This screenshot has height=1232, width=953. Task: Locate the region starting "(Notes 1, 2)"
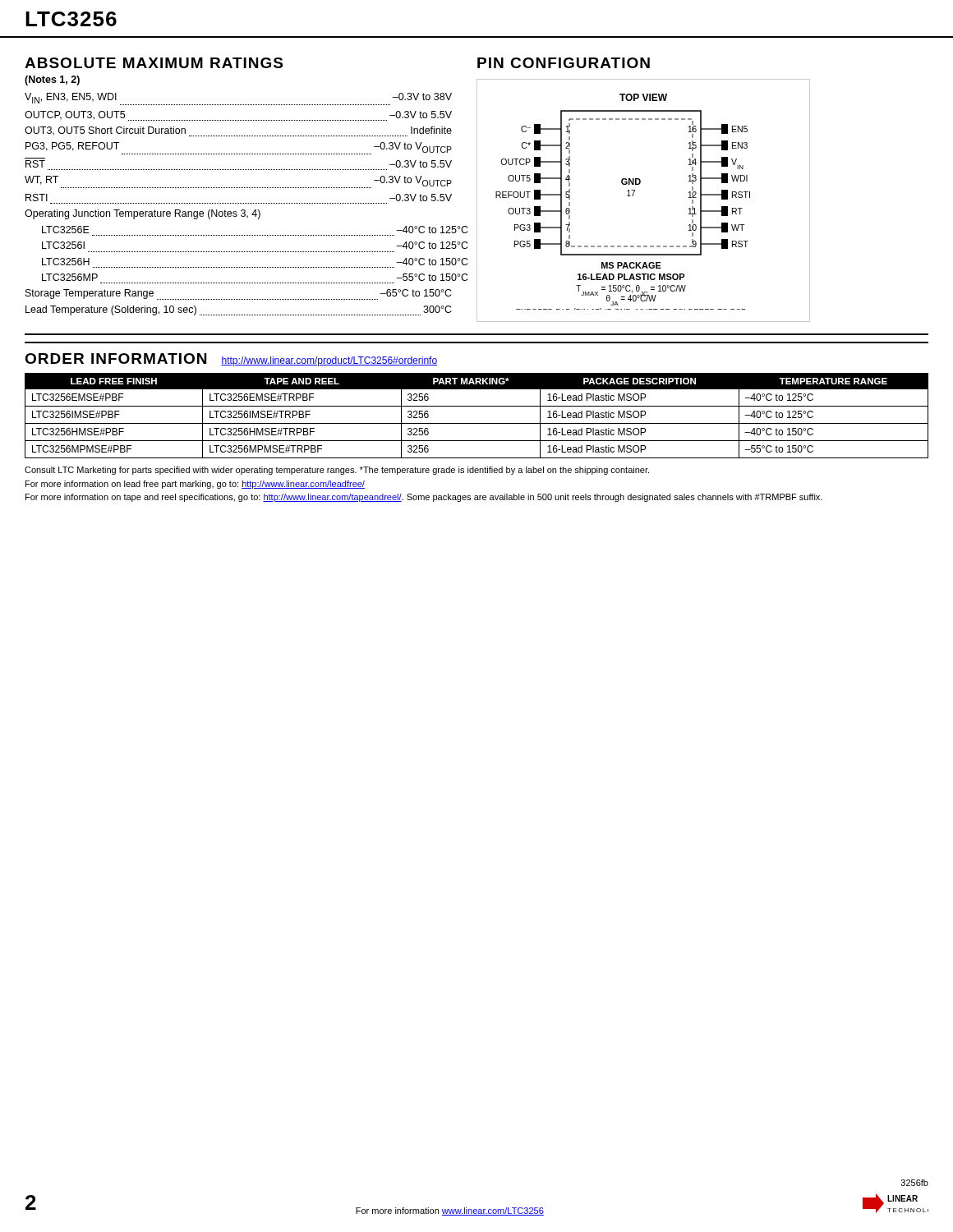[52, 80]
